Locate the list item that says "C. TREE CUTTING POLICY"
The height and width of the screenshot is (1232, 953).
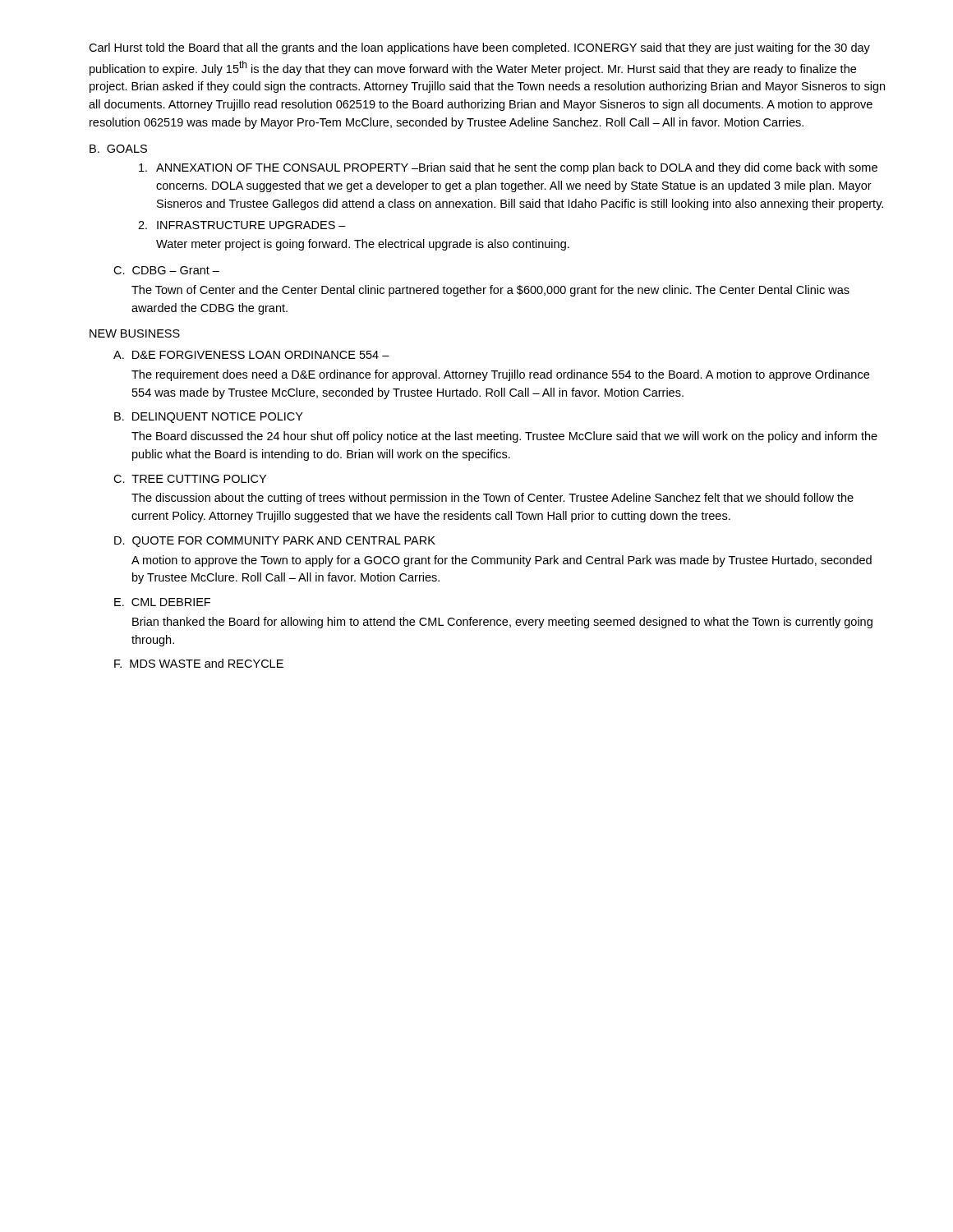pyautogui.click(x=190, y=479)
